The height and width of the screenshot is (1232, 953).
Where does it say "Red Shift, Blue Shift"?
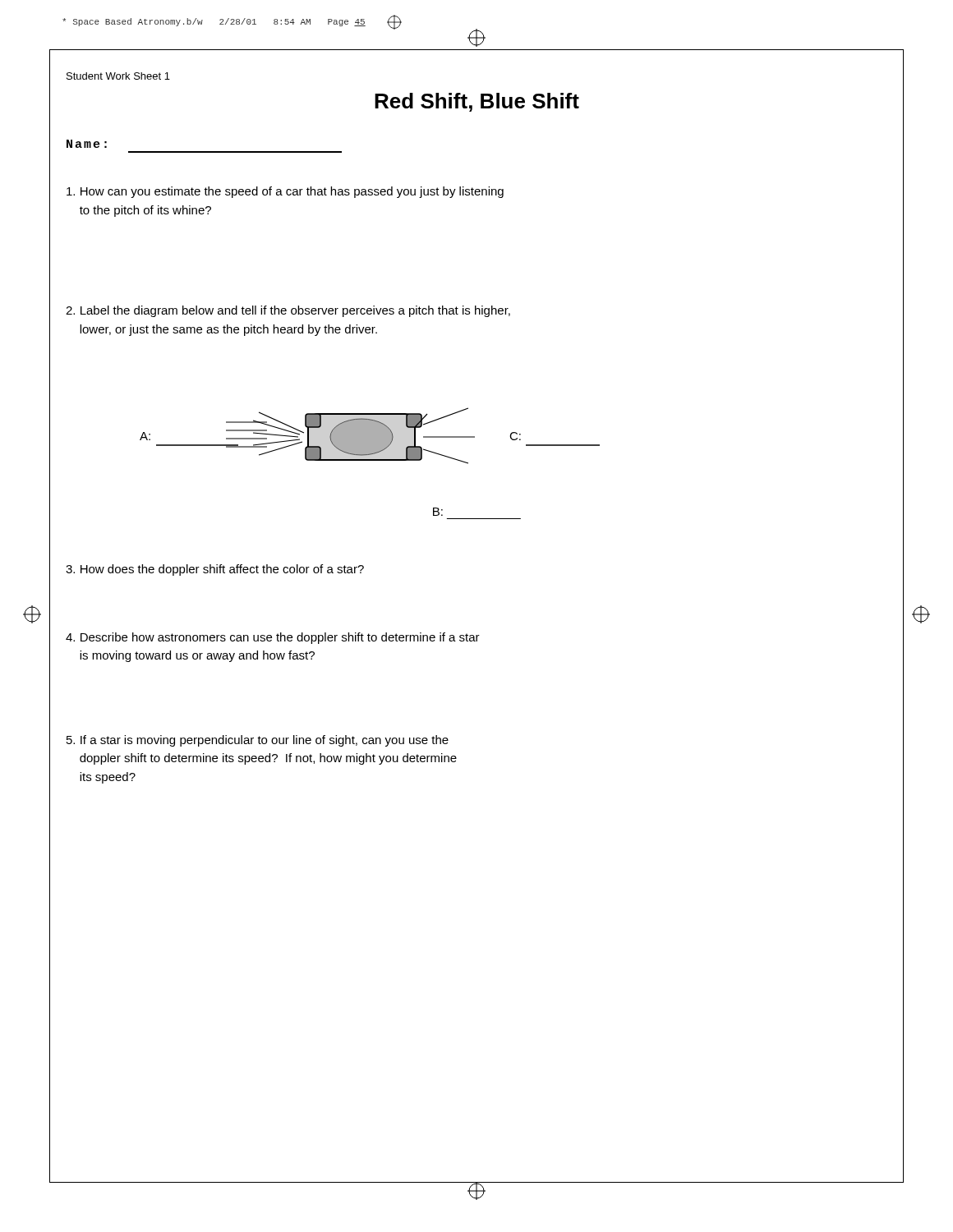[476, 101]
